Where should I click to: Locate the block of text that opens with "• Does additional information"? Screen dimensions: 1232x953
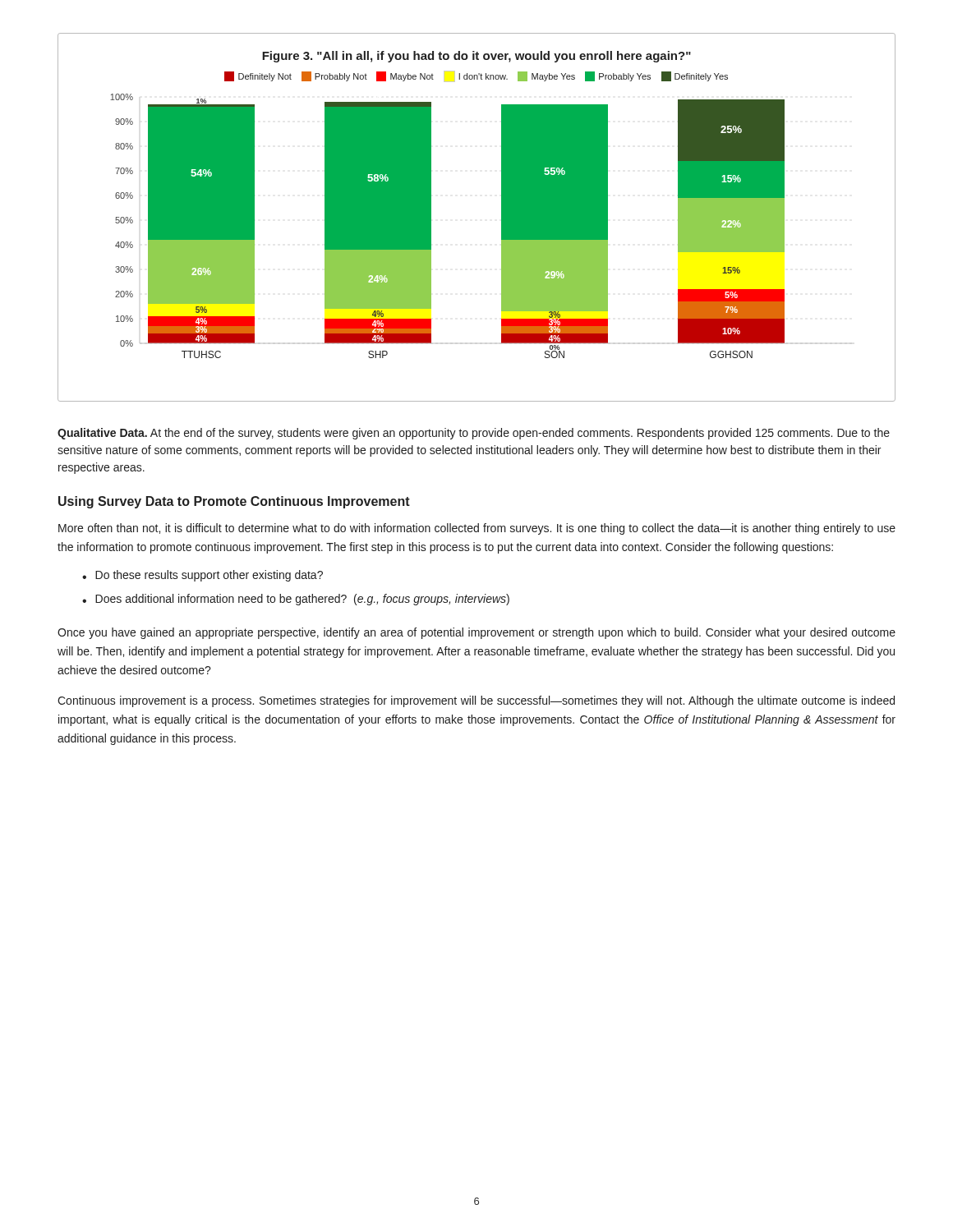coord(296,601)
